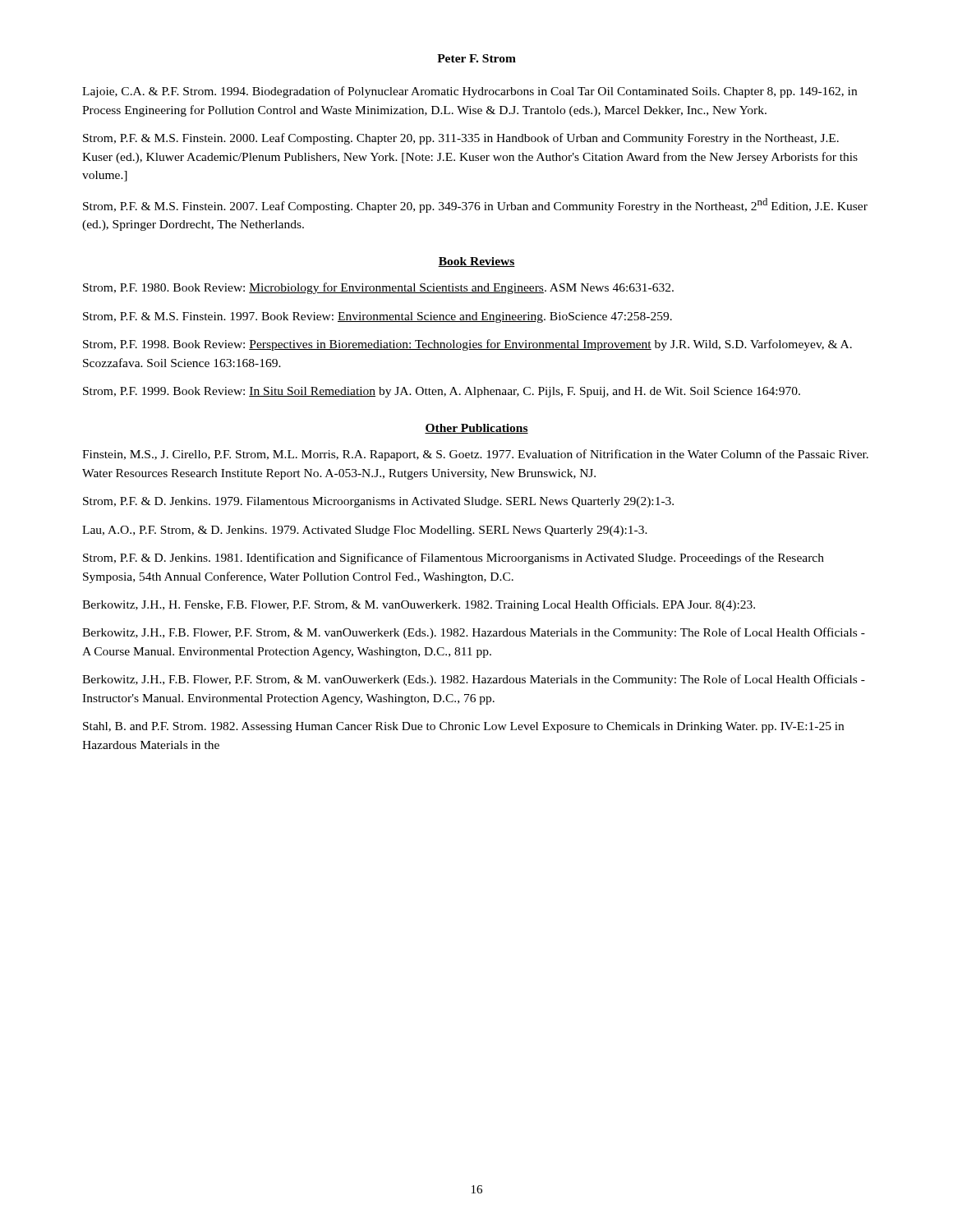
Task: Click on the passage starting "Other Publications"
Action: 476,427
